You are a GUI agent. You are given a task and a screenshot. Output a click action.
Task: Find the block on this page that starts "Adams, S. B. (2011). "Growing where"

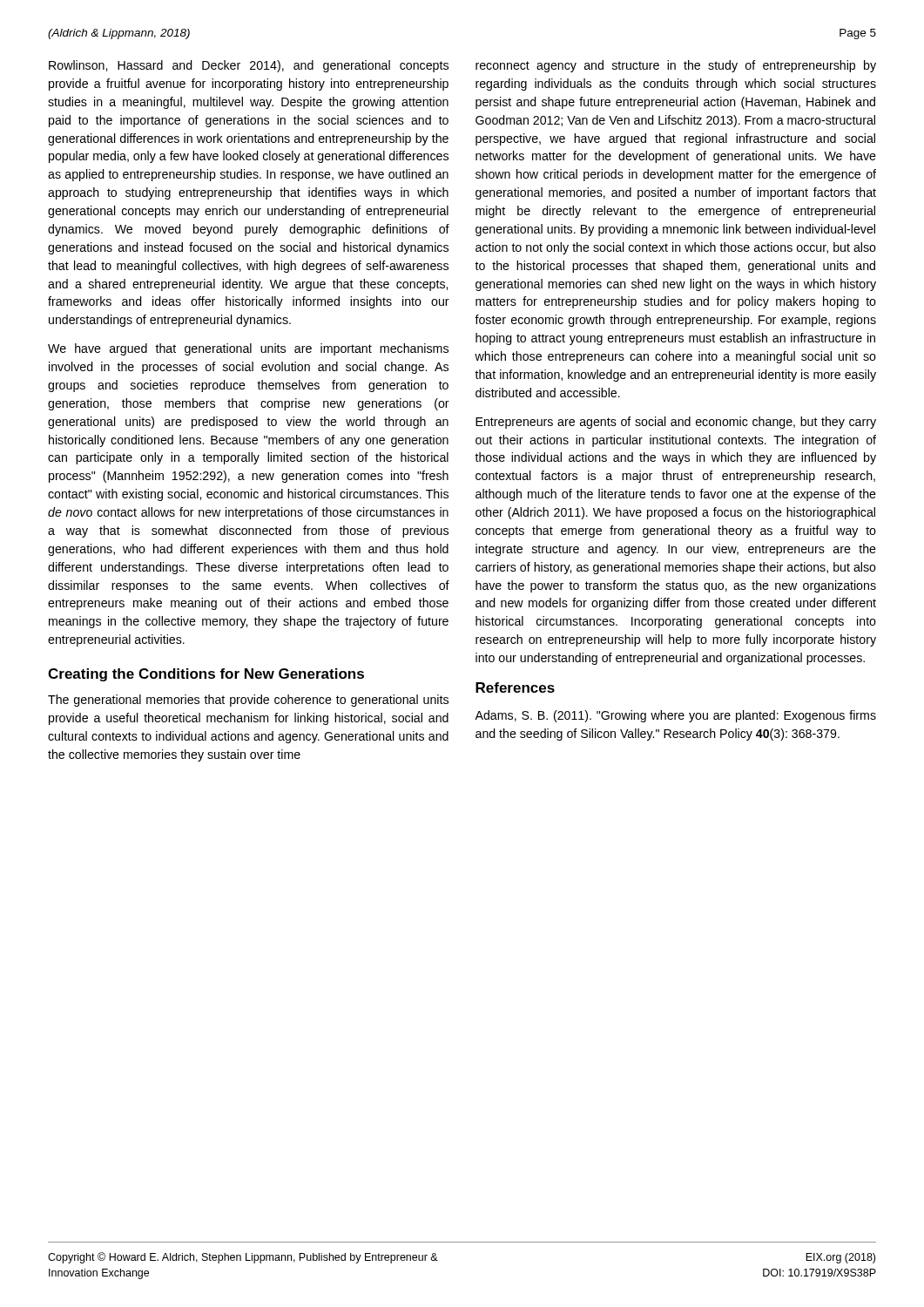click(676, 725)
